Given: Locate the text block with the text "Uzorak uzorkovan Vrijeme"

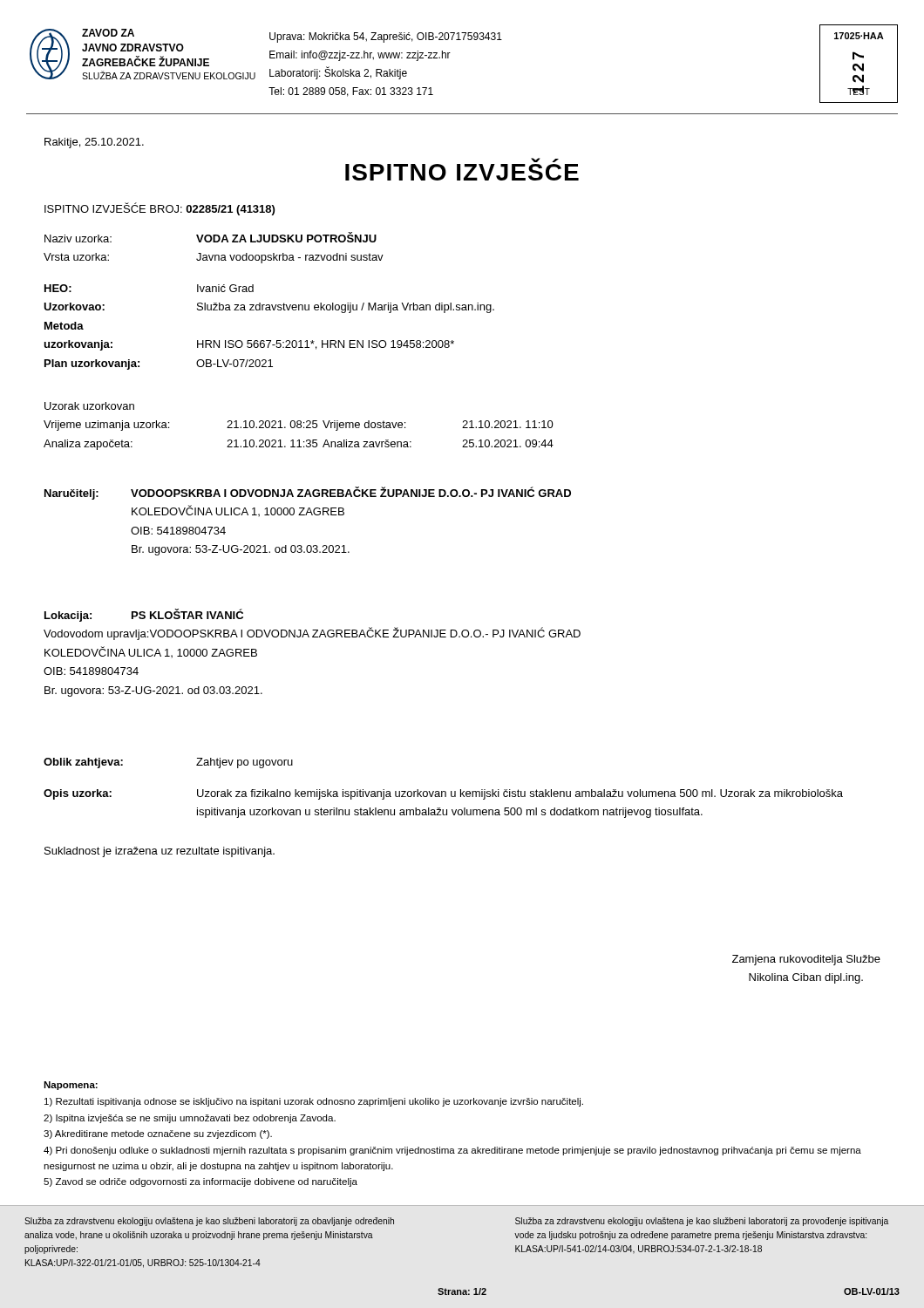Looking at the screenshot, I should [x=462, y=425].
